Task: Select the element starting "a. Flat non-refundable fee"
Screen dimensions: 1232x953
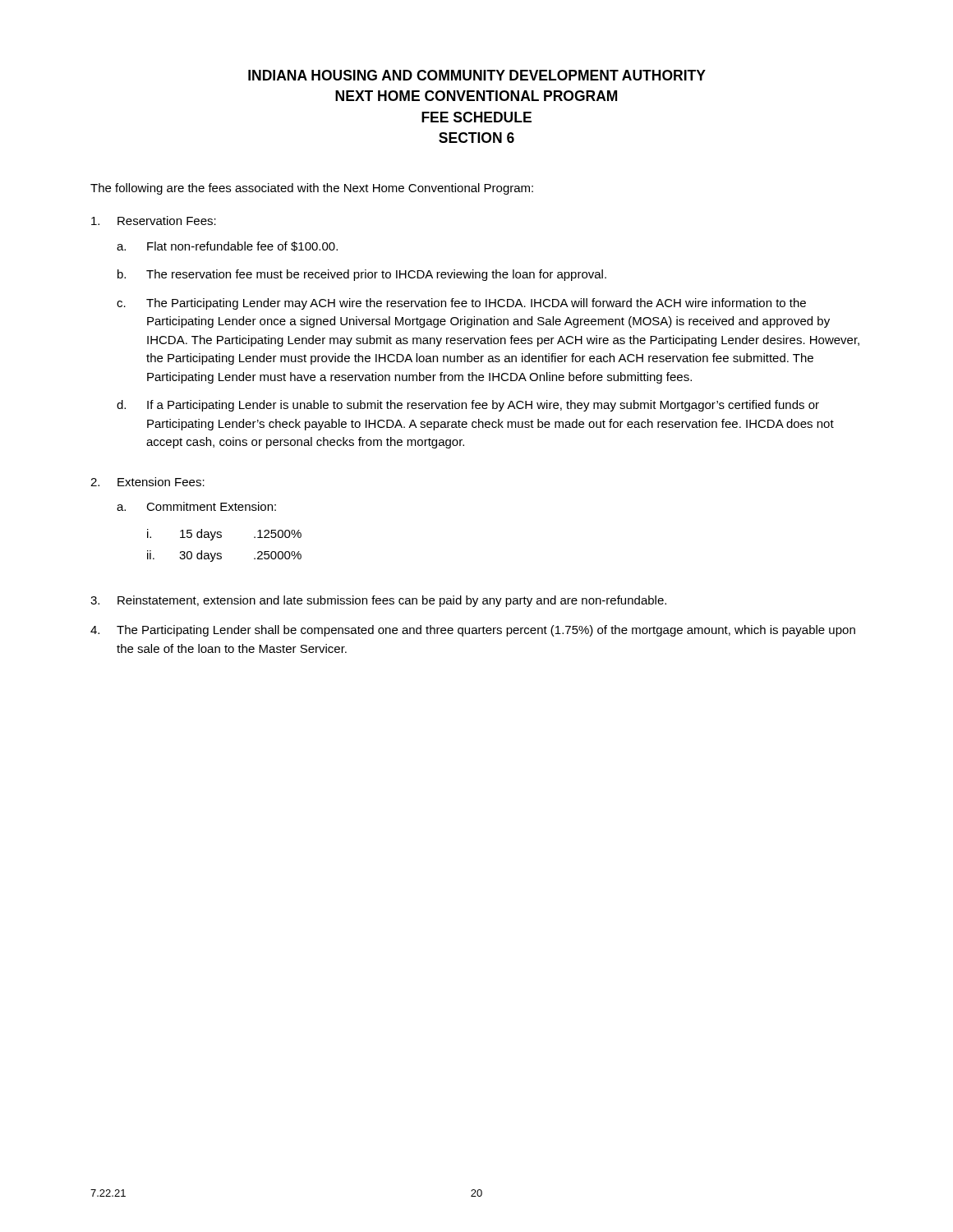Action: coord(227,246)
